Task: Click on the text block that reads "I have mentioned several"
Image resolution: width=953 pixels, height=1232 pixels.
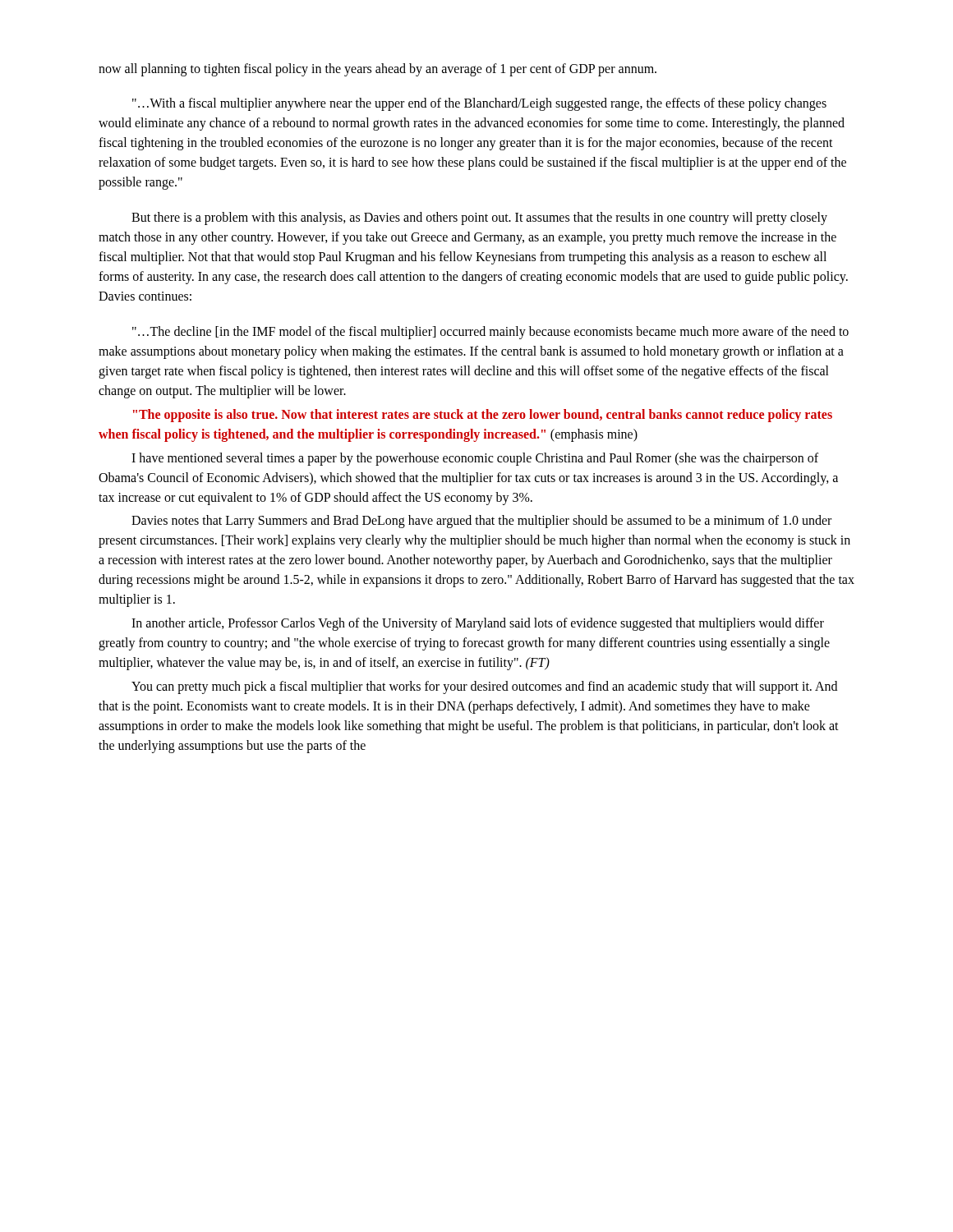Action: (x=476, y=478)
